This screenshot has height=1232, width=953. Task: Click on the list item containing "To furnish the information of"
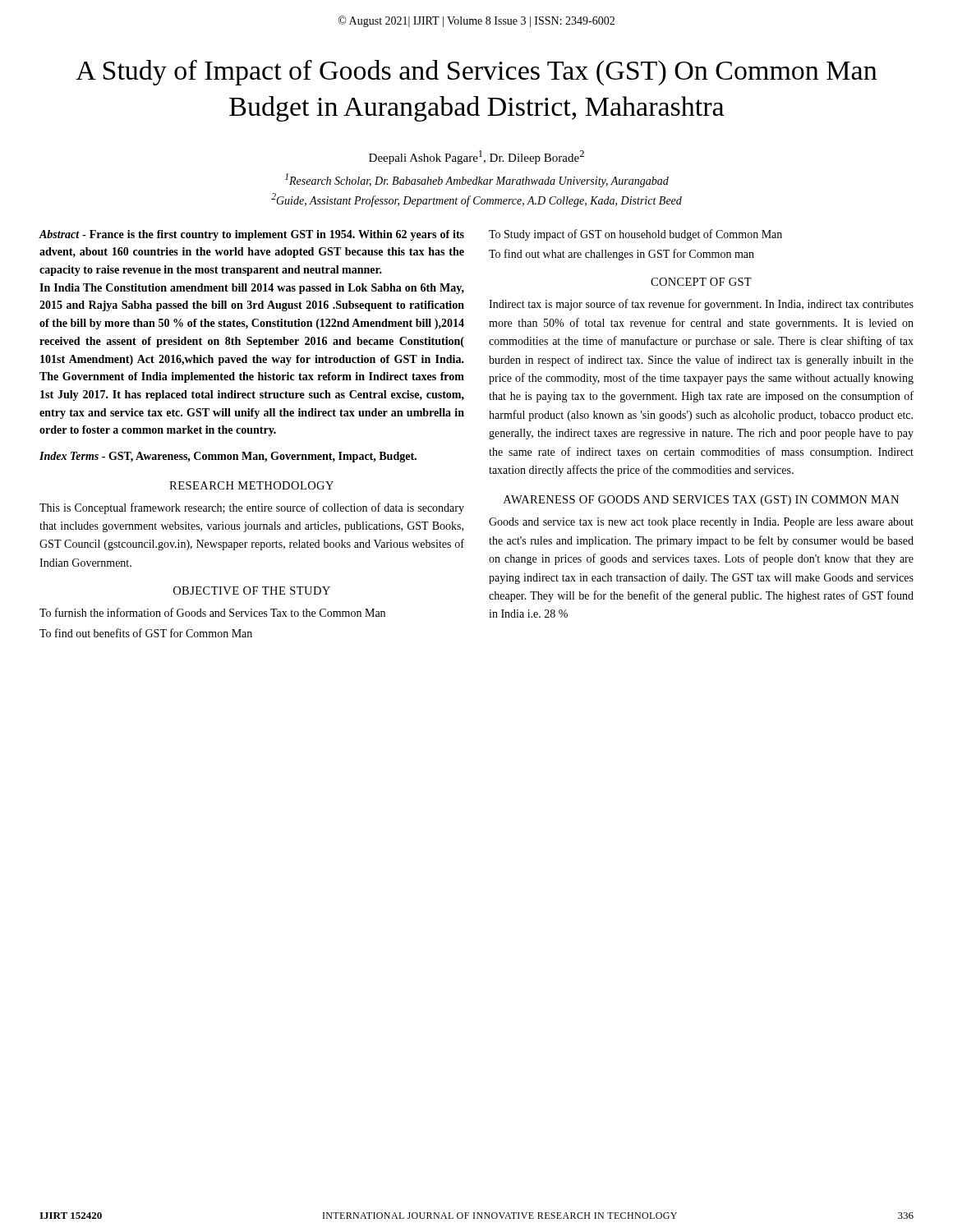213,613
